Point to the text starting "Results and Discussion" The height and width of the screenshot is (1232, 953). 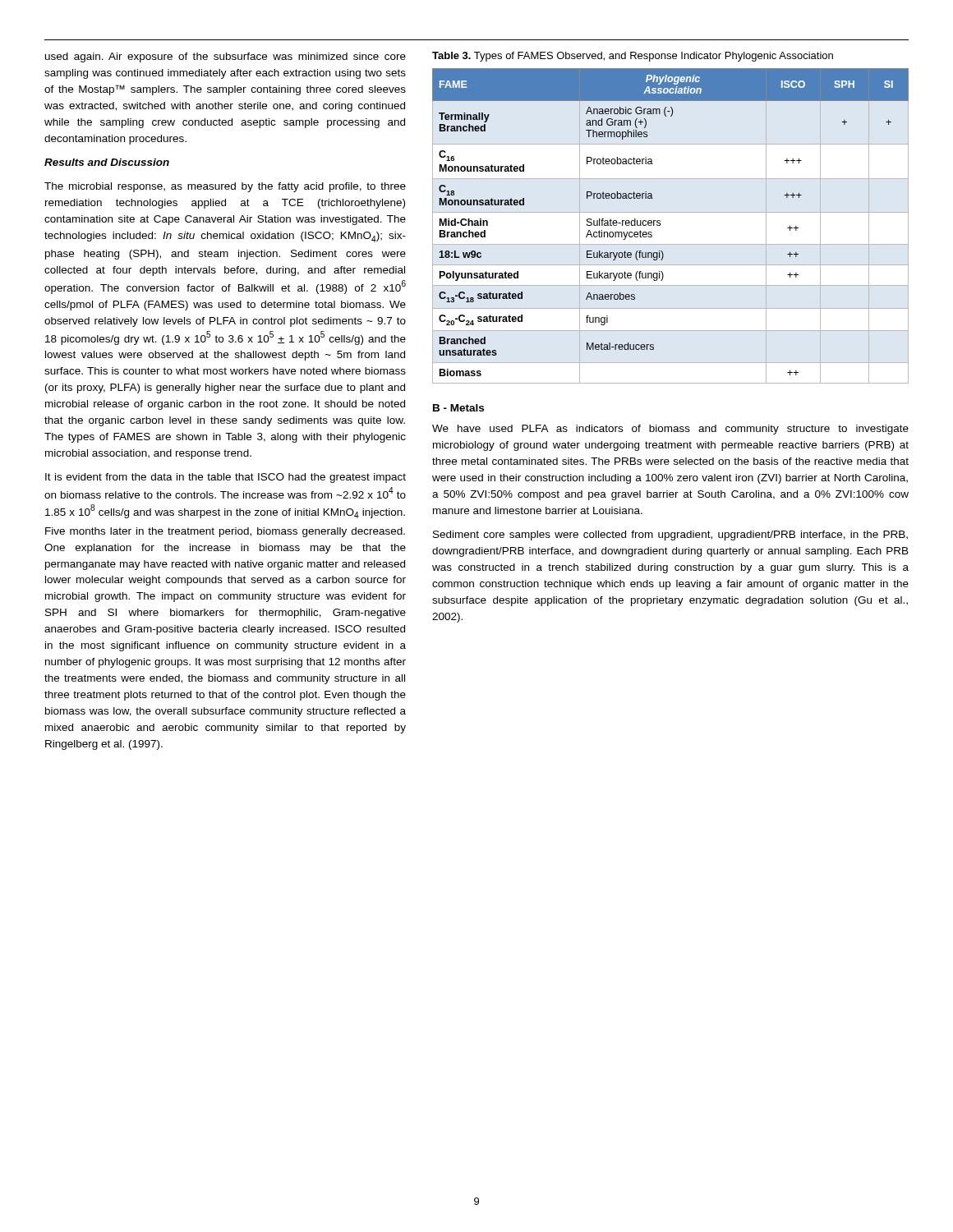107,162
